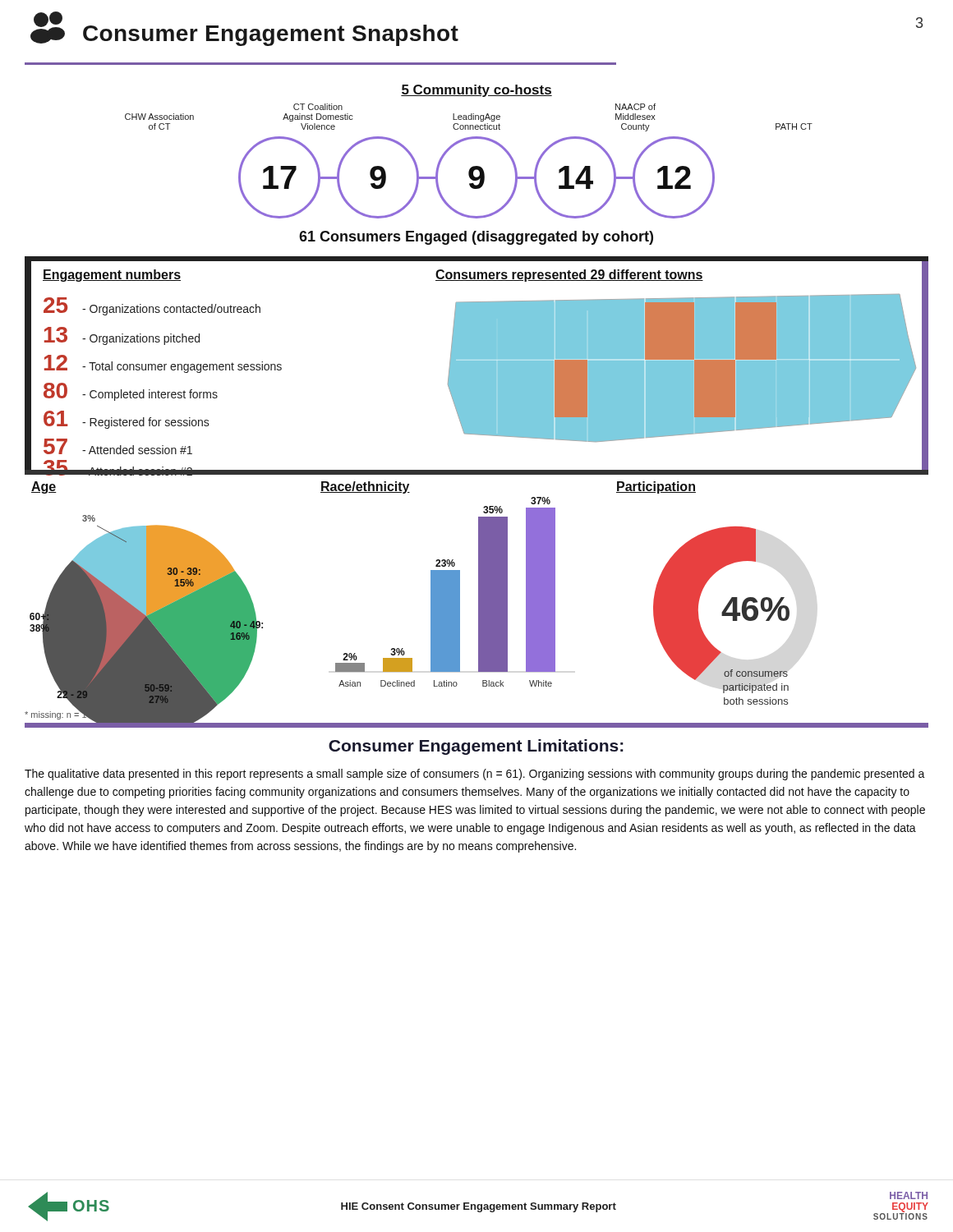Click on the list item with the text "25 - Organizations contacted/outreach"

coord(152,306)
